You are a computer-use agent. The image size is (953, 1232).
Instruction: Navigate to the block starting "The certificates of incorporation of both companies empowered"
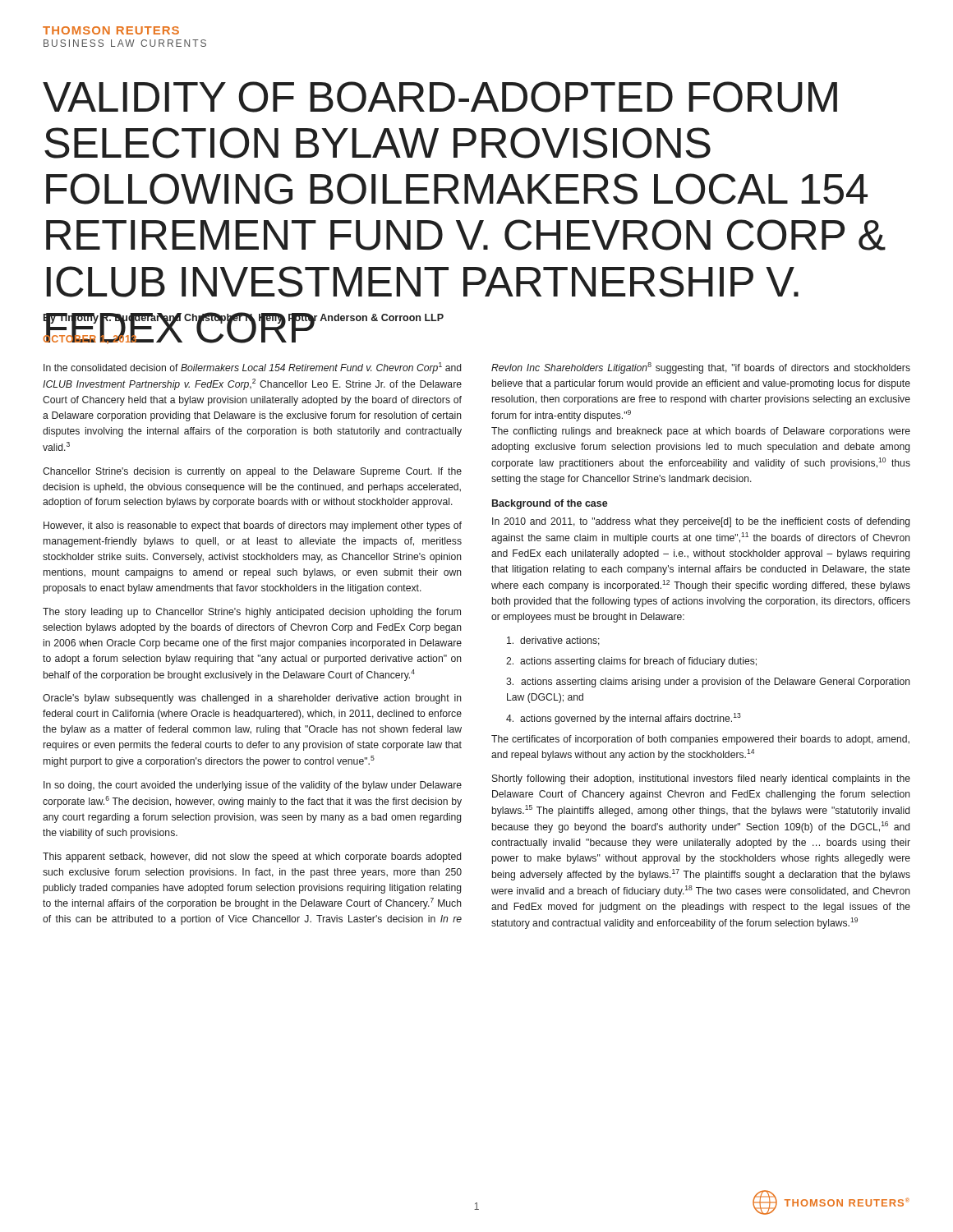tap(701, 747)
